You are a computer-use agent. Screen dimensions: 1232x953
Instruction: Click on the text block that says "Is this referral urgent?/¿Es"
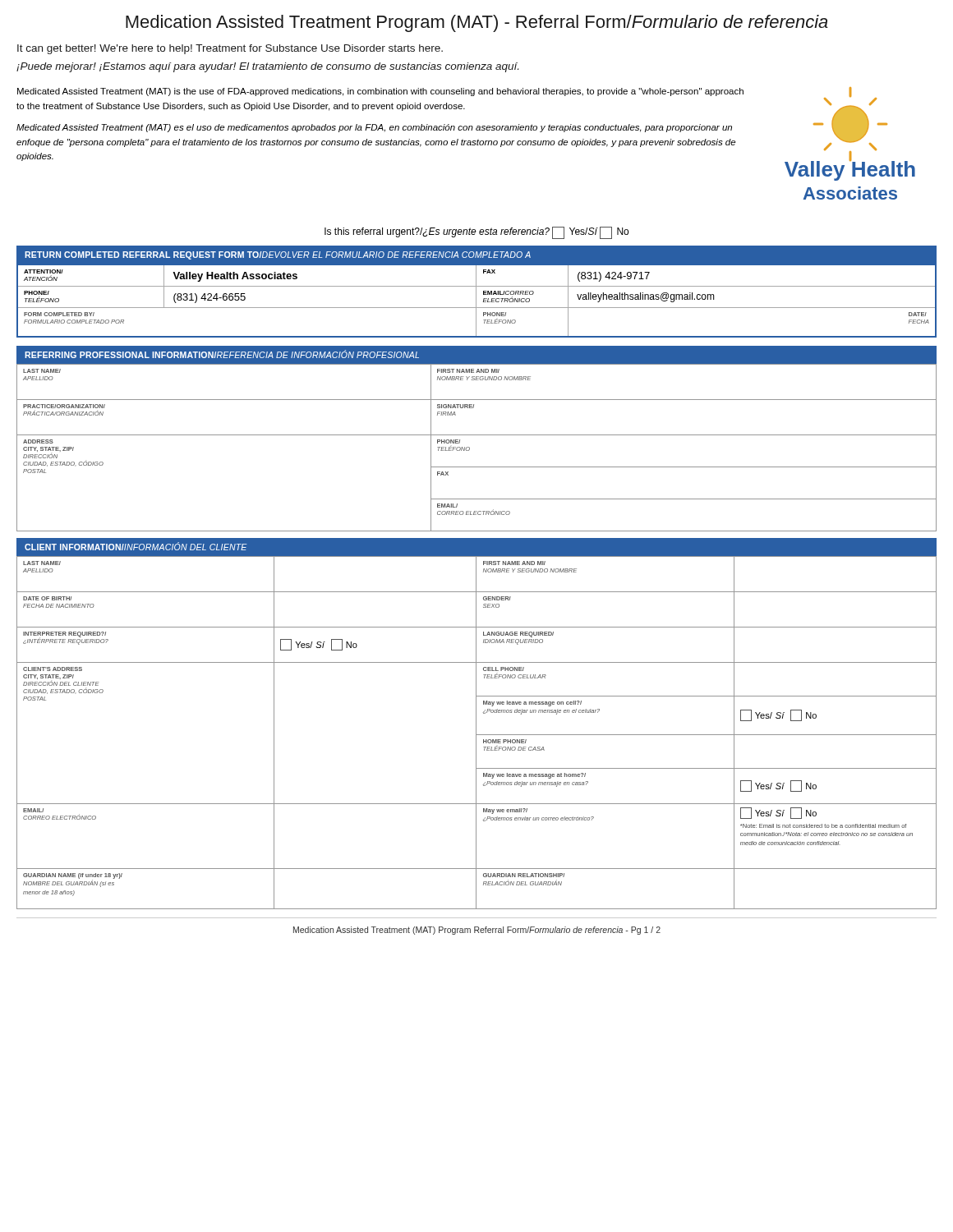pyautogui.click(x=476, y=232)
